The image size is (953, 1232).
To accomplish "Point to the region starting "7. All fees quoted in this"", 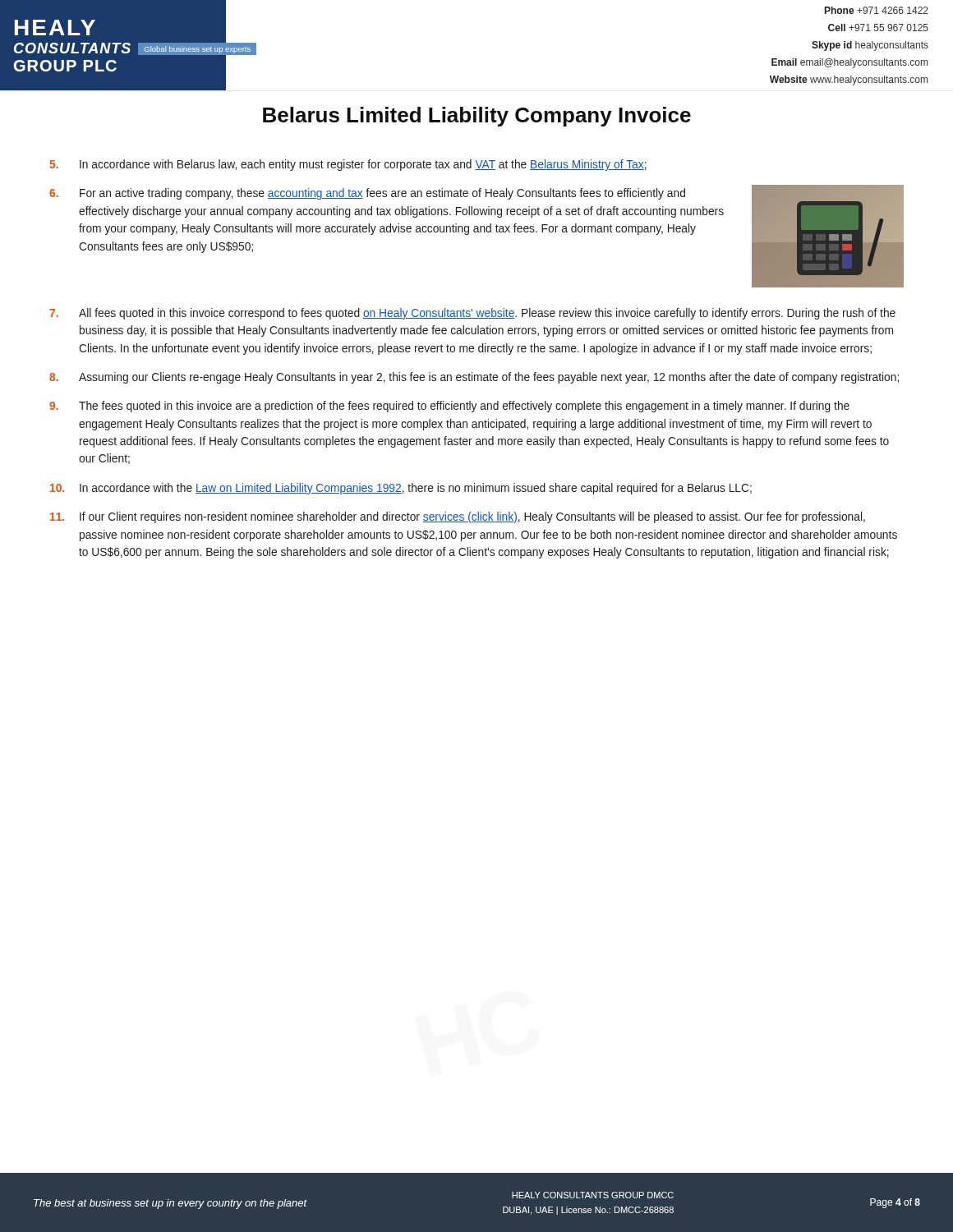I will pyautogui.click(x=476, y=331).
